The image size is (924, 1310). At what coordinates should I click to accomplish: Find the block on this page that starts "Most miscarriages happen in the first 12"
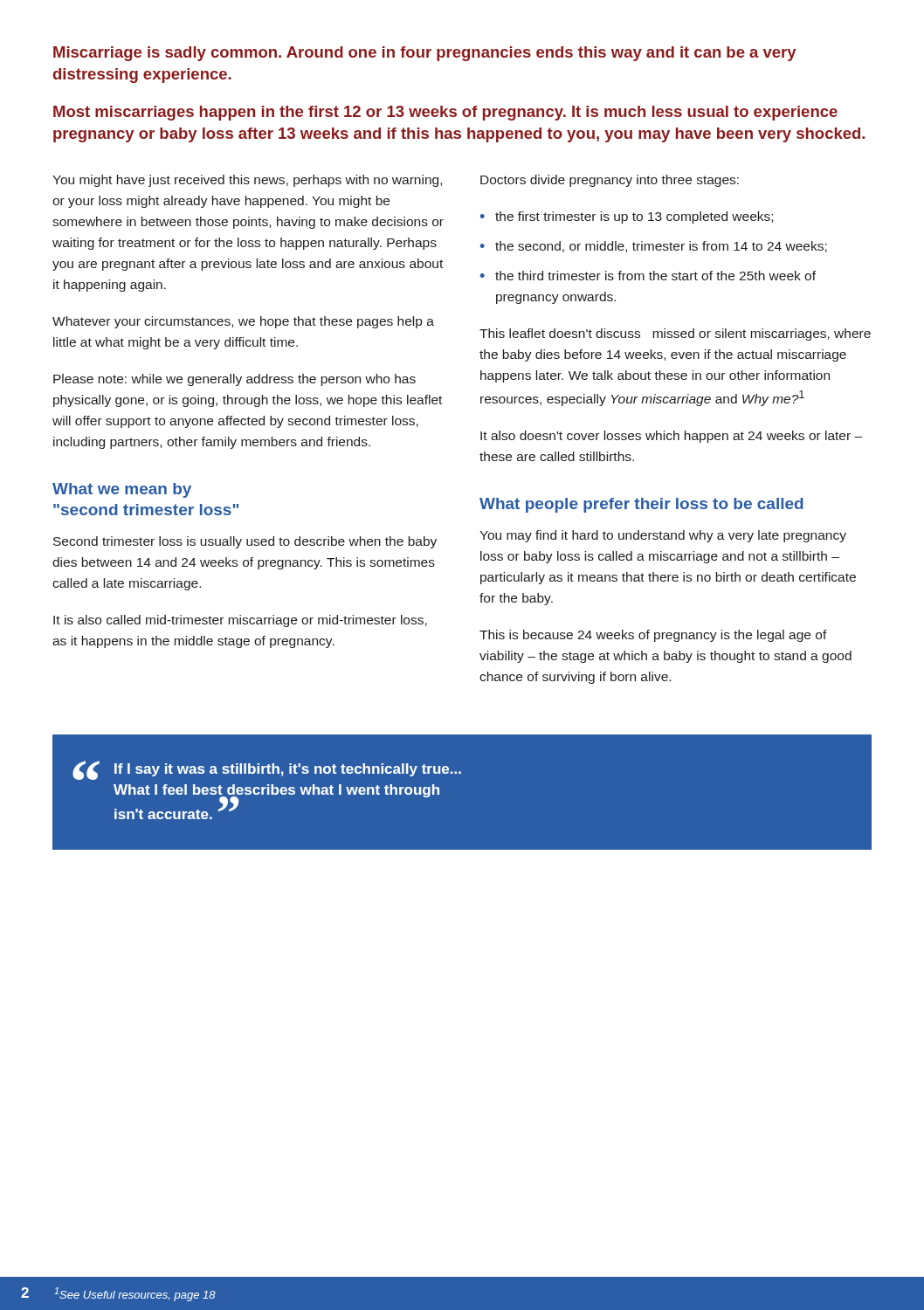pyautogui.click(x=459, y=122)
